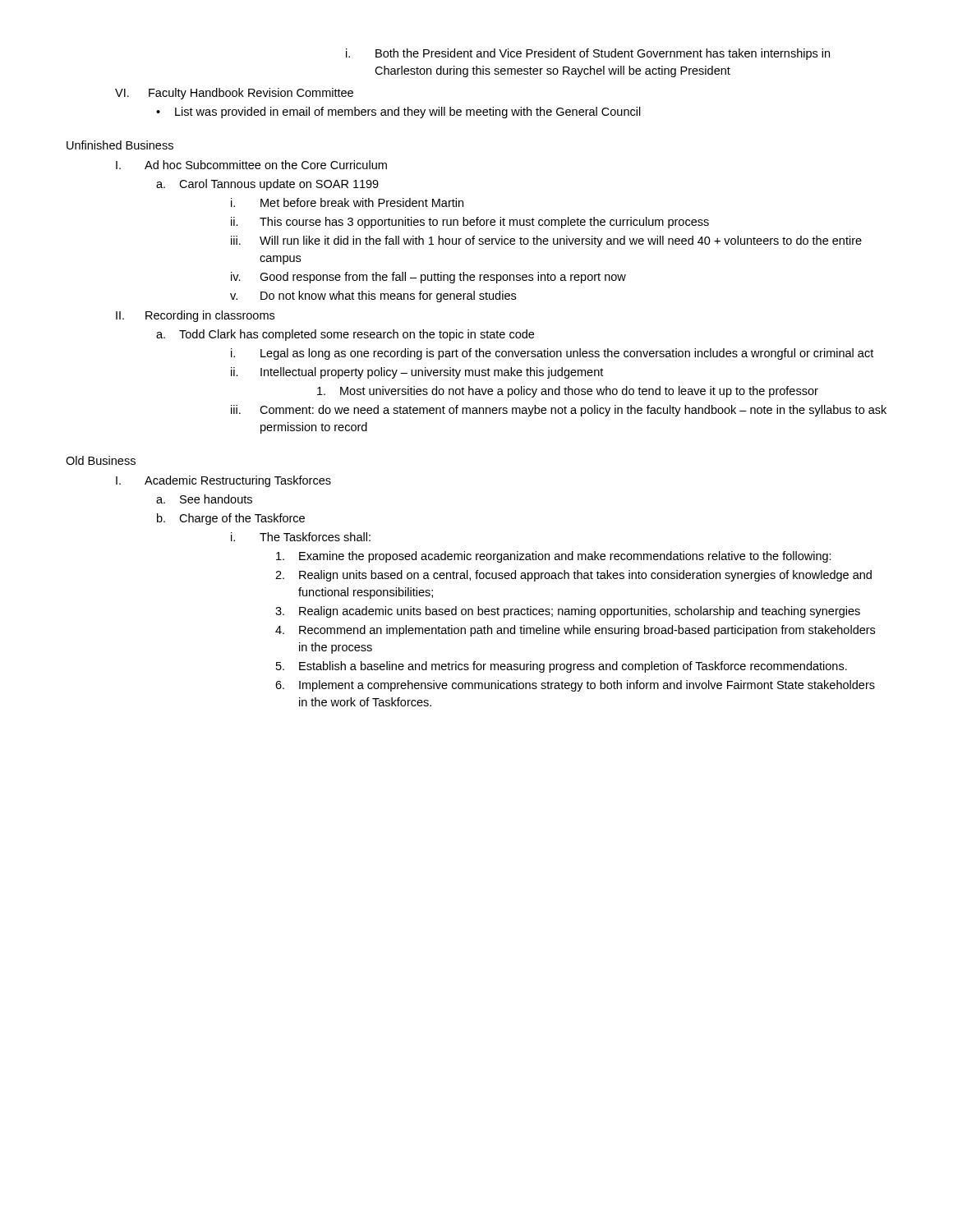
Task: Point to the text starting "ii. This course has"
Action: (x=559, y=222)
